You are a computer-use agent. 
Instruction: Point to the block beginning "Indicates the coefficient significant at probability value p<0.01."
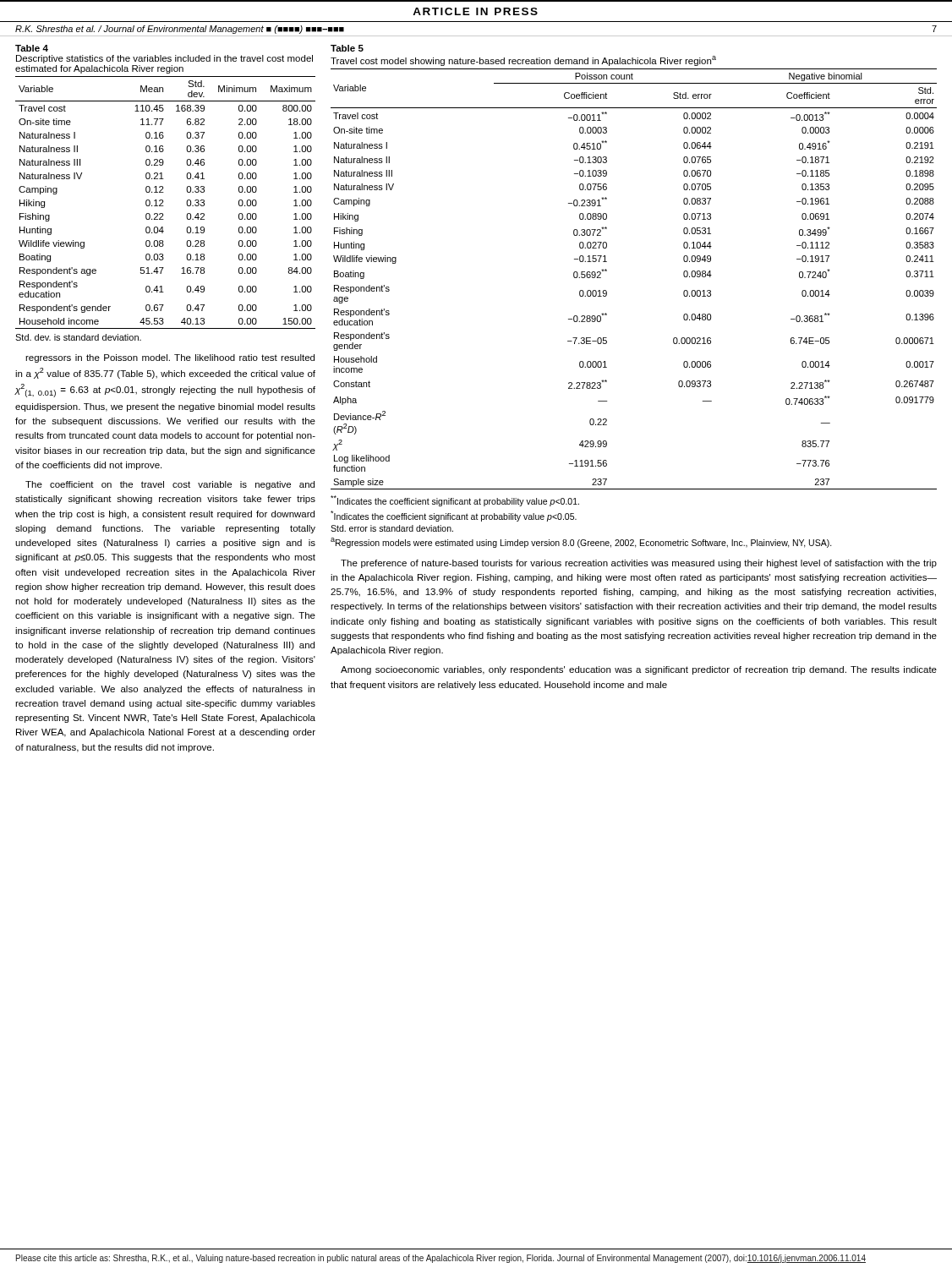tap(581, 521)
